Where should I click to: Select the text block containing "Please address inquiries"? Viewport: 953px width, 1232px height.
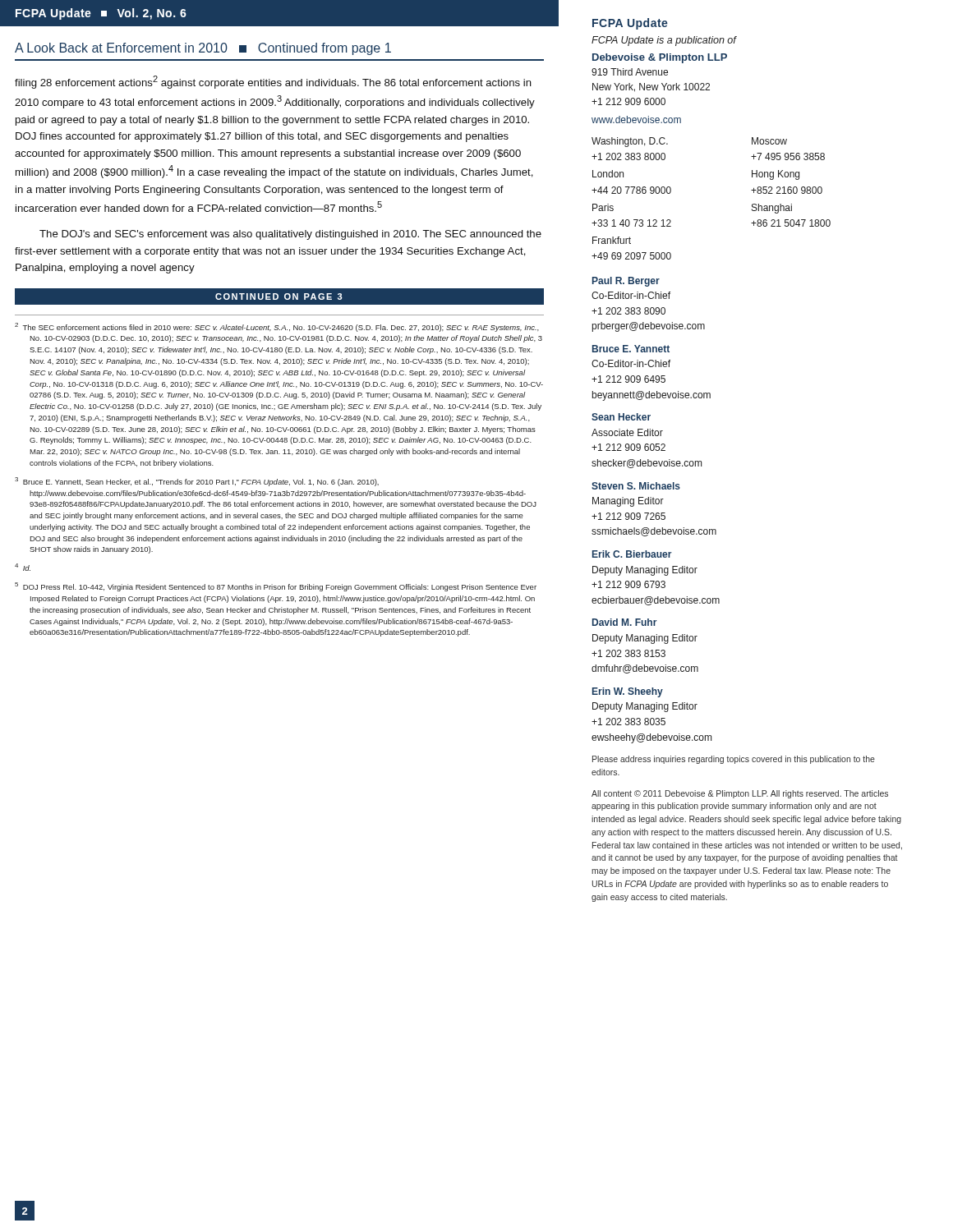coord(733,766)
